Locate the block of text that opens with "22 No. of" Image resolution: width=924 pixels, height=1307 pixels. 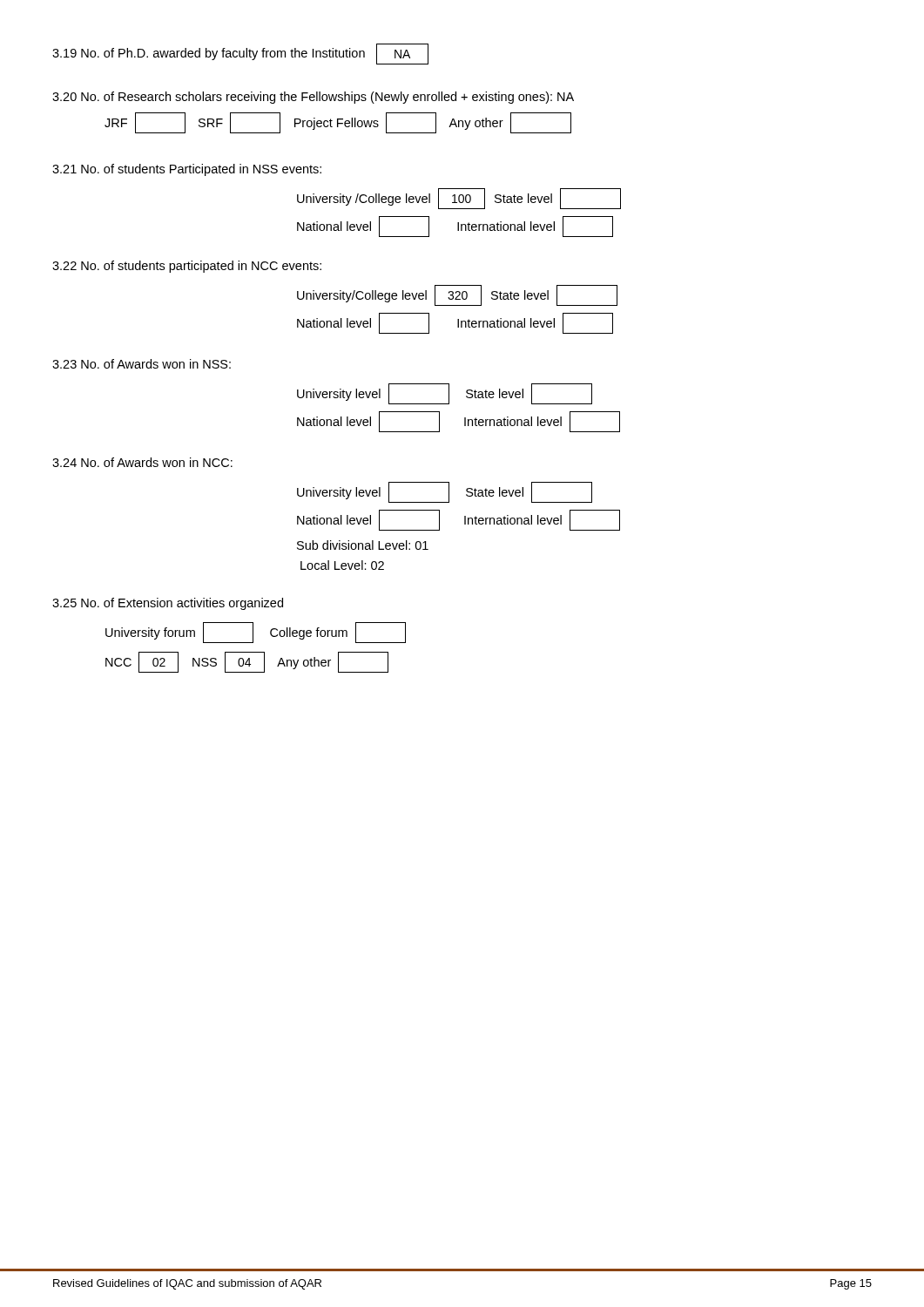[x=187, y=266]
